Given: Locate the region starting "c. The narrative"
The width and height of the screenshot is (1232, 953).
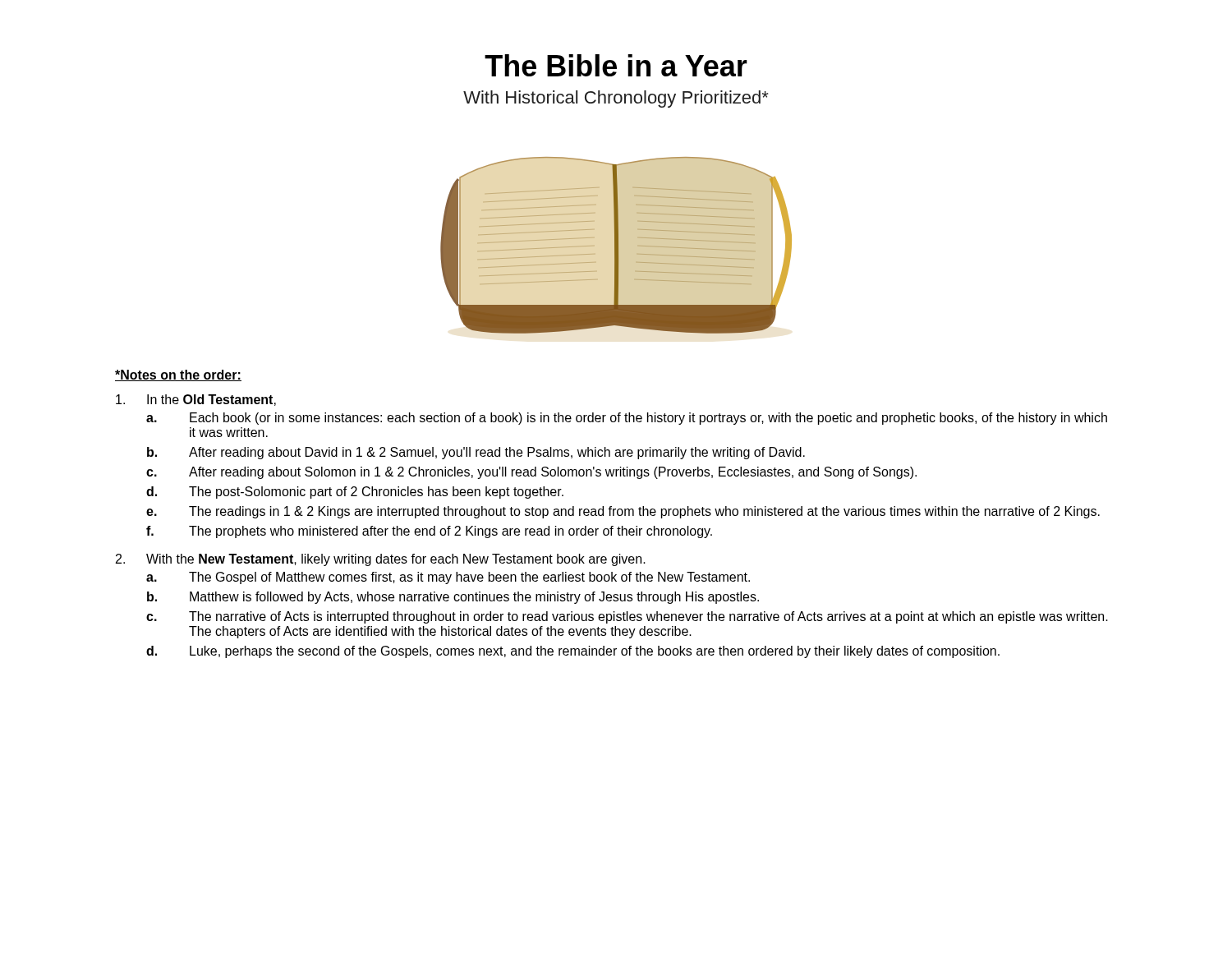Looking at the screenshot, I should pos(632,624).
